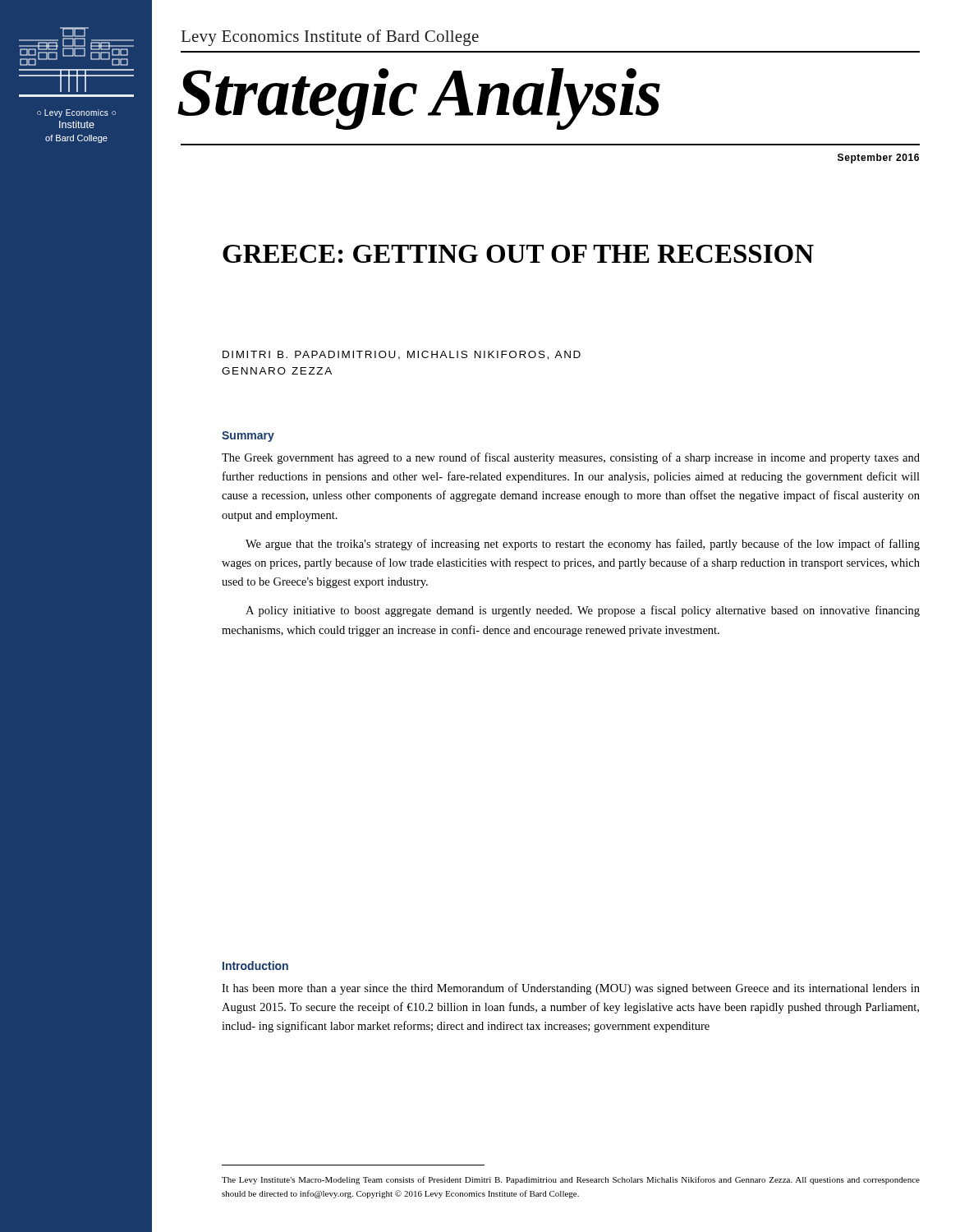Where does it say "Strategic Analysis"?
Viewport: 960px width, 1232px height.
coord(419,93)
